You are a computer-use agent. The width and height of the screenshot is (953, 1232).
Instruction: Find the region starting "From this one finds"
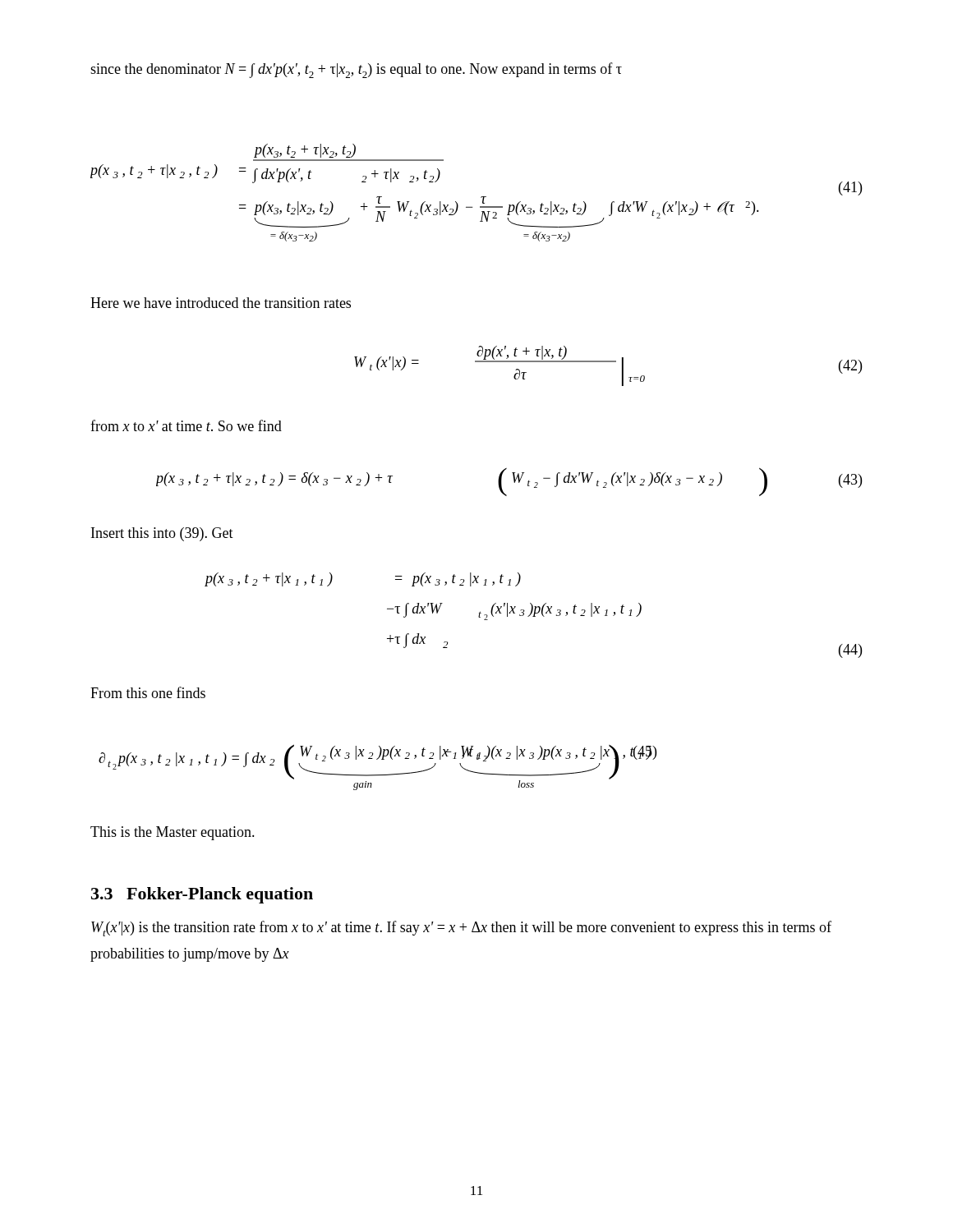(x=148, y=693)
